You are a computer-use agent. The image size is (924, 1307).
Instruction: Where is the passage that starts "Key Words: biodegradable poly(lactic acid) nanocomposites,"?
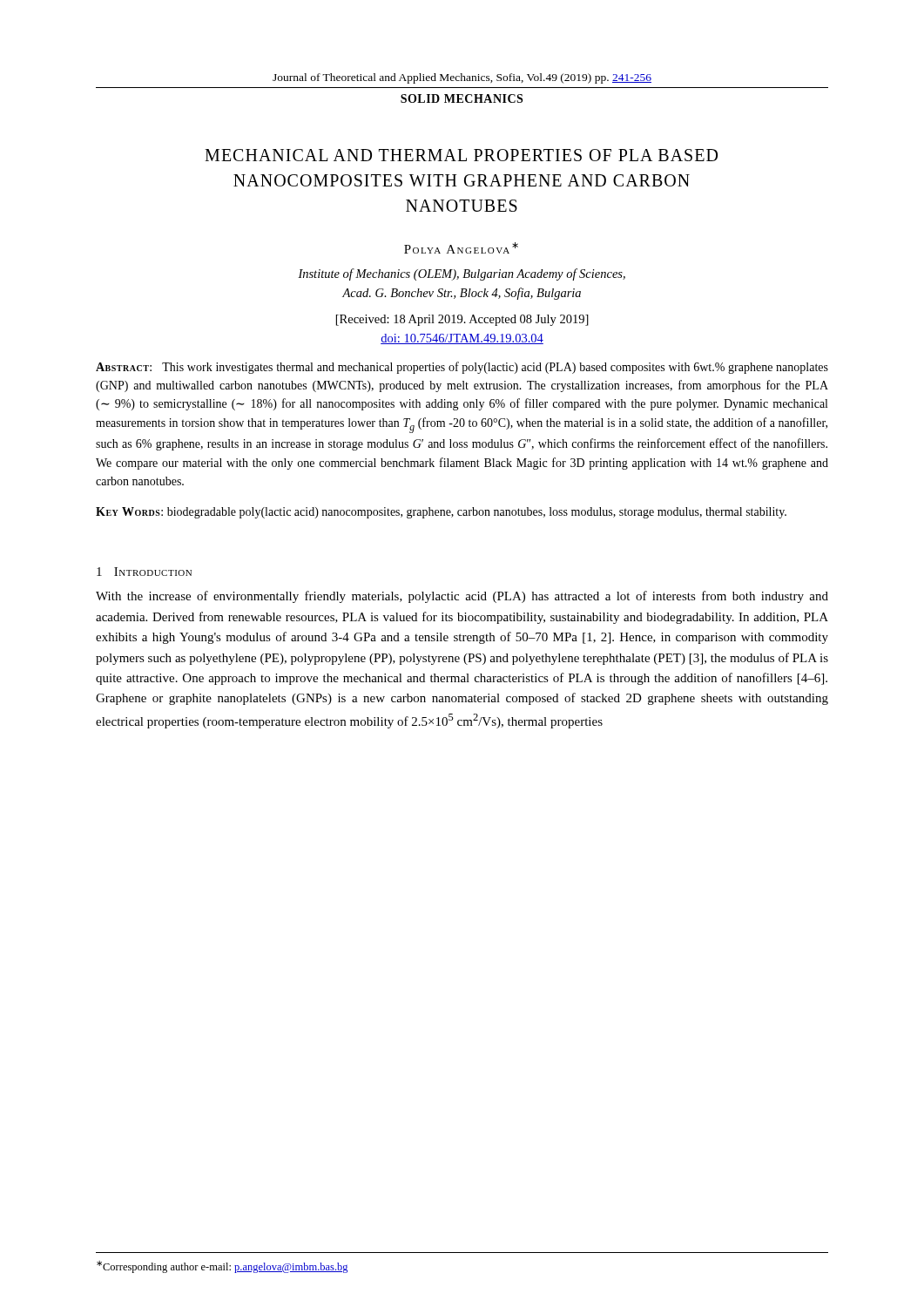point(441,512)
